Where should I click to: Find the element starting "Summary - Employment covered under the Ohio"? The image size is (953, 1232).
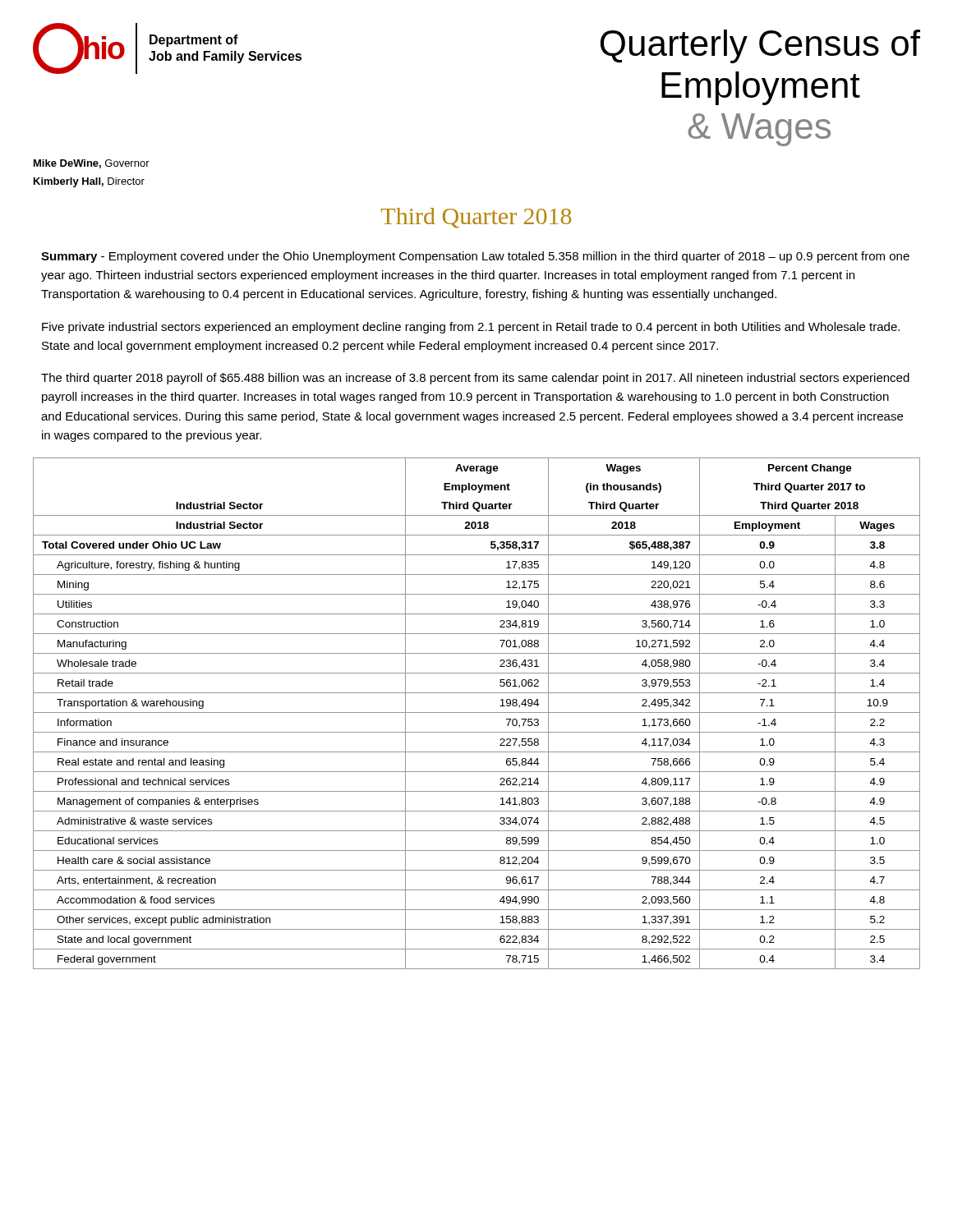click(x=475, y=275)
